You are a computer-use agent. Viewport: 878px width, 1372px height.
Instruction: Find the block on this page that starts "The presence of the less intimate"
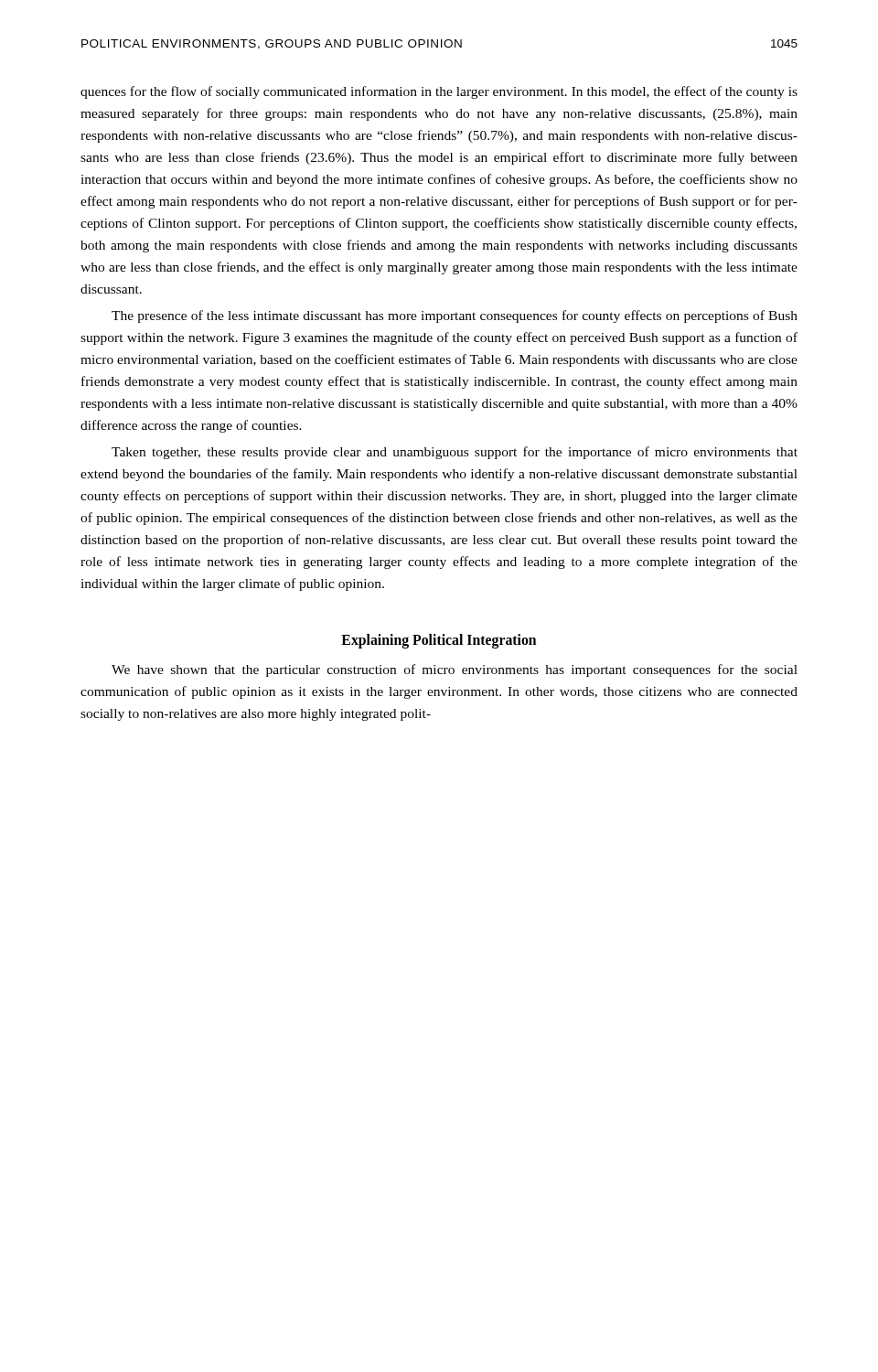[x=439, y=371]
